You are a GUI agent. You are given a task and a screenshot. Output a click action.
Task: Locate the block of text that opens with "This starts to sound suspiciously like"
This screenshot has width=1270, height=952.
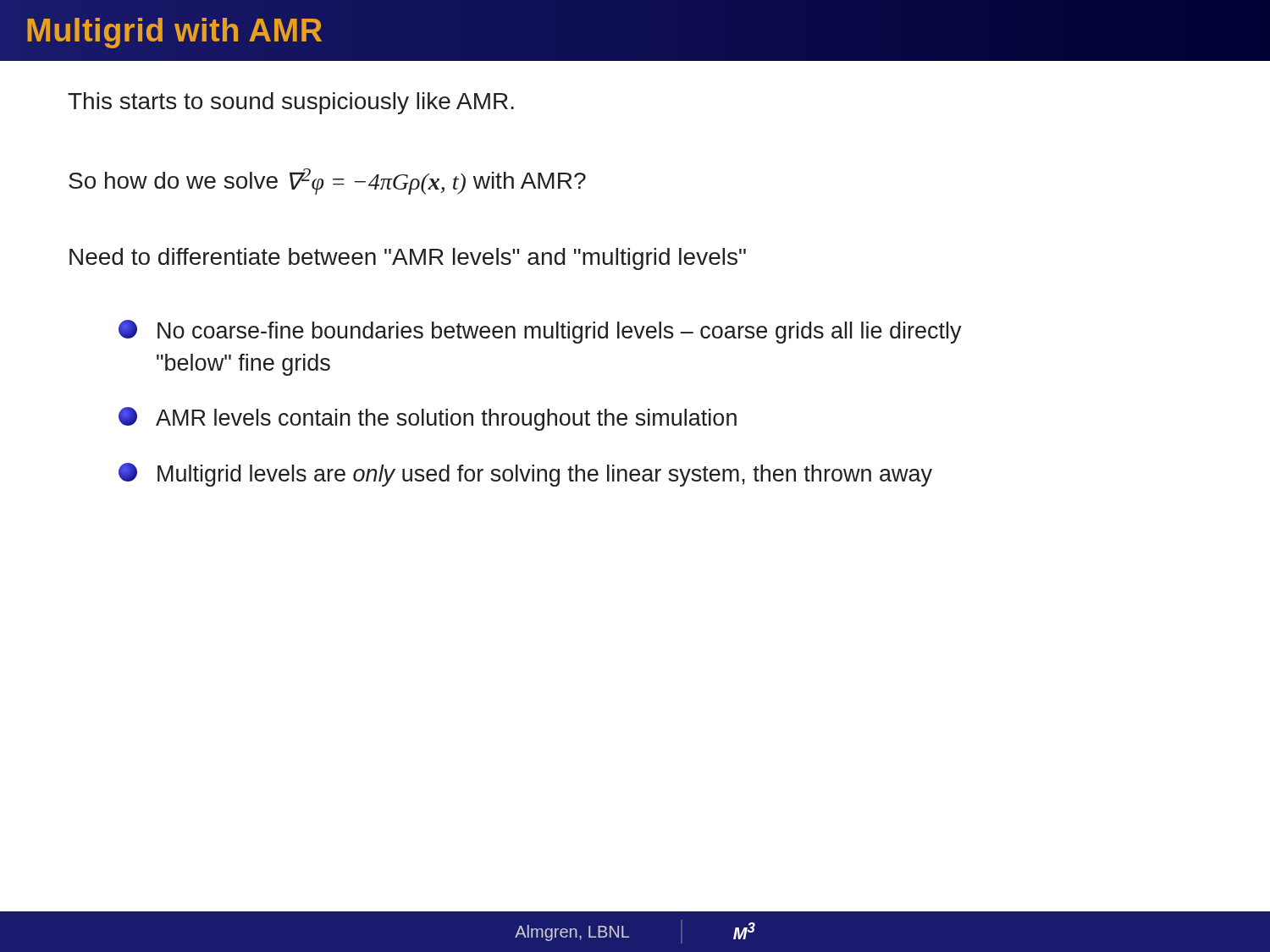point(292,101)
